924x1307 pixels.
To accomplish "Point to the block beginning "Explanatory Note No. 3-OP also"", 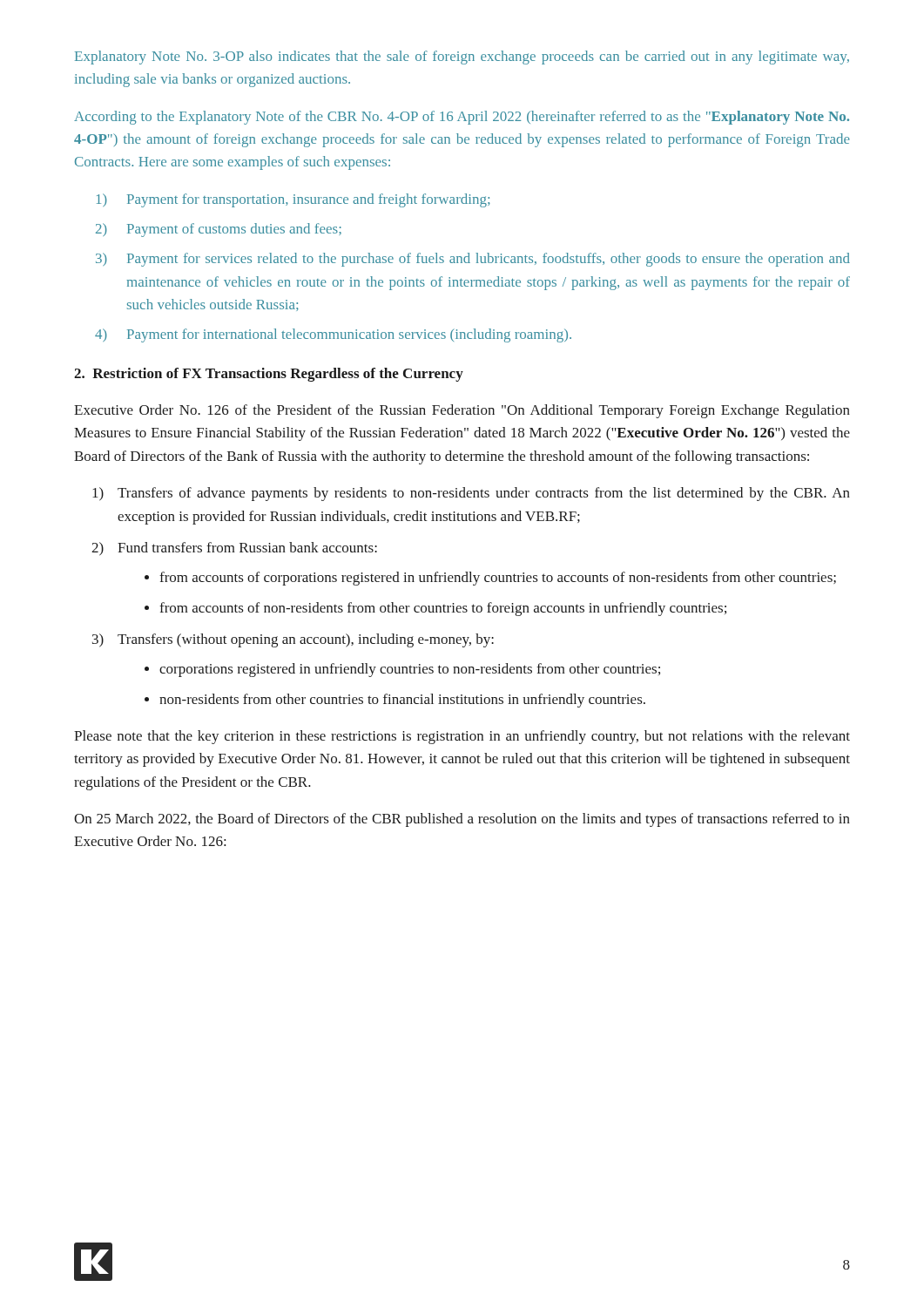I will (462, 68).
